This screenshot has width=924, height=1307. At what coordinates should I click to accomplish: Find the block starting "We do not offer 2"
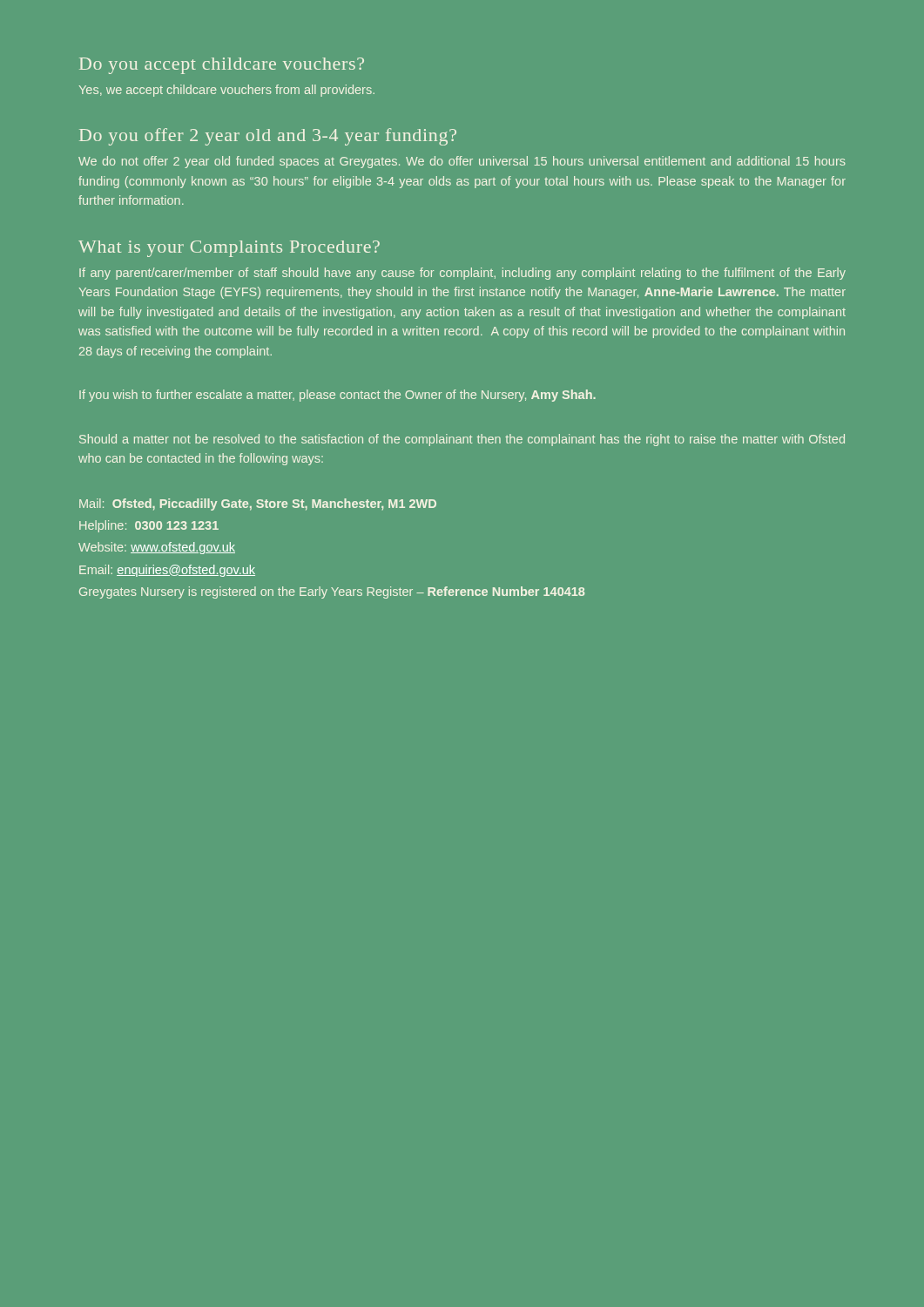coord(462,181)
